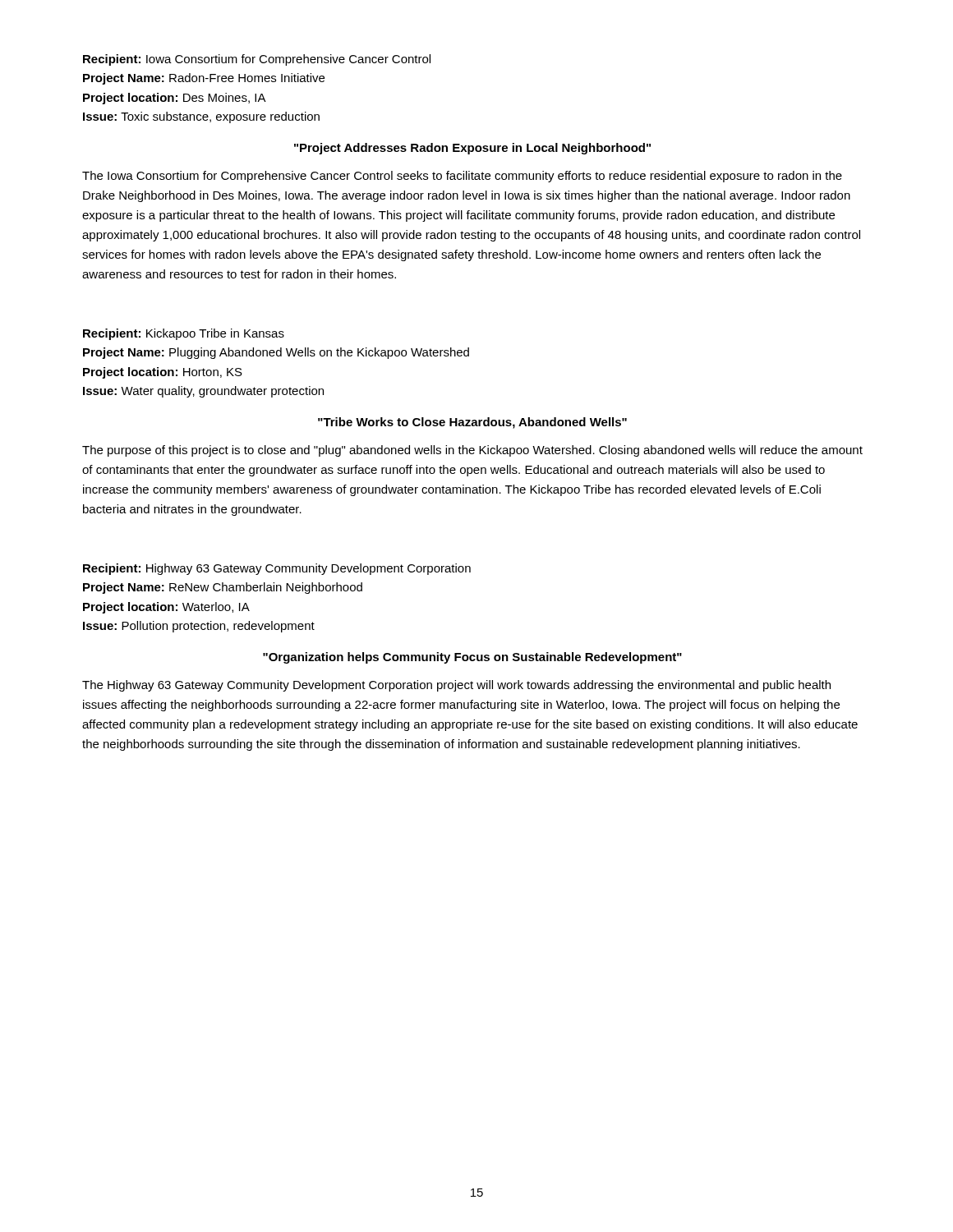This screenshot has height=1232, width=953.
Task: Click on the region starting "Recipient: Kickapoo Tribe in Kansas Project Name: Plugging"
Action: pos(472,362)
